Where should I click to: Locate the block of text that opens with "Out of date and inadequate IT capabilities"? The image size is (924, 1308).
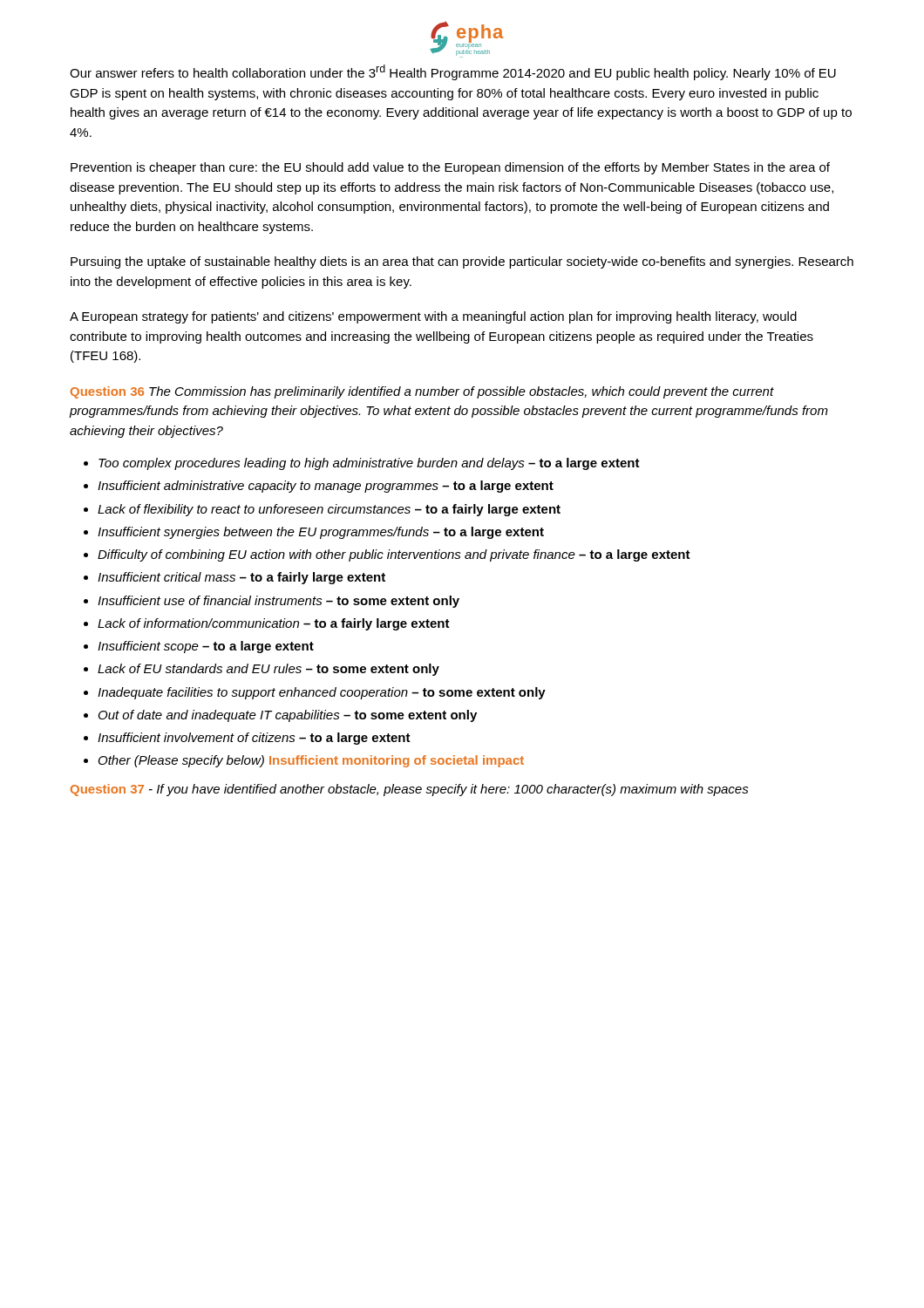click(x=287, y=714)
